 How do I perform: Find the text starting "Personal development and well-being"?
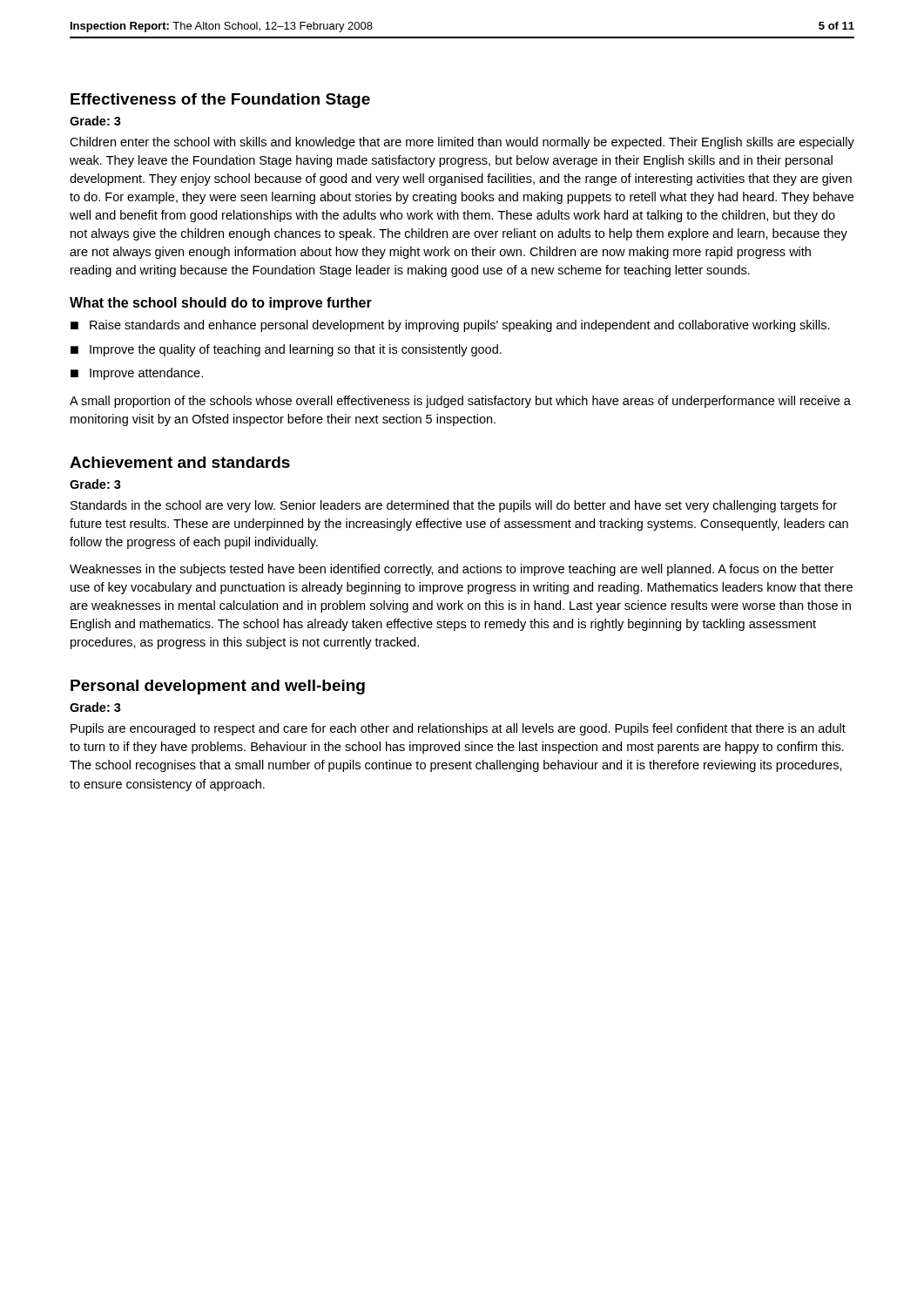218,686
